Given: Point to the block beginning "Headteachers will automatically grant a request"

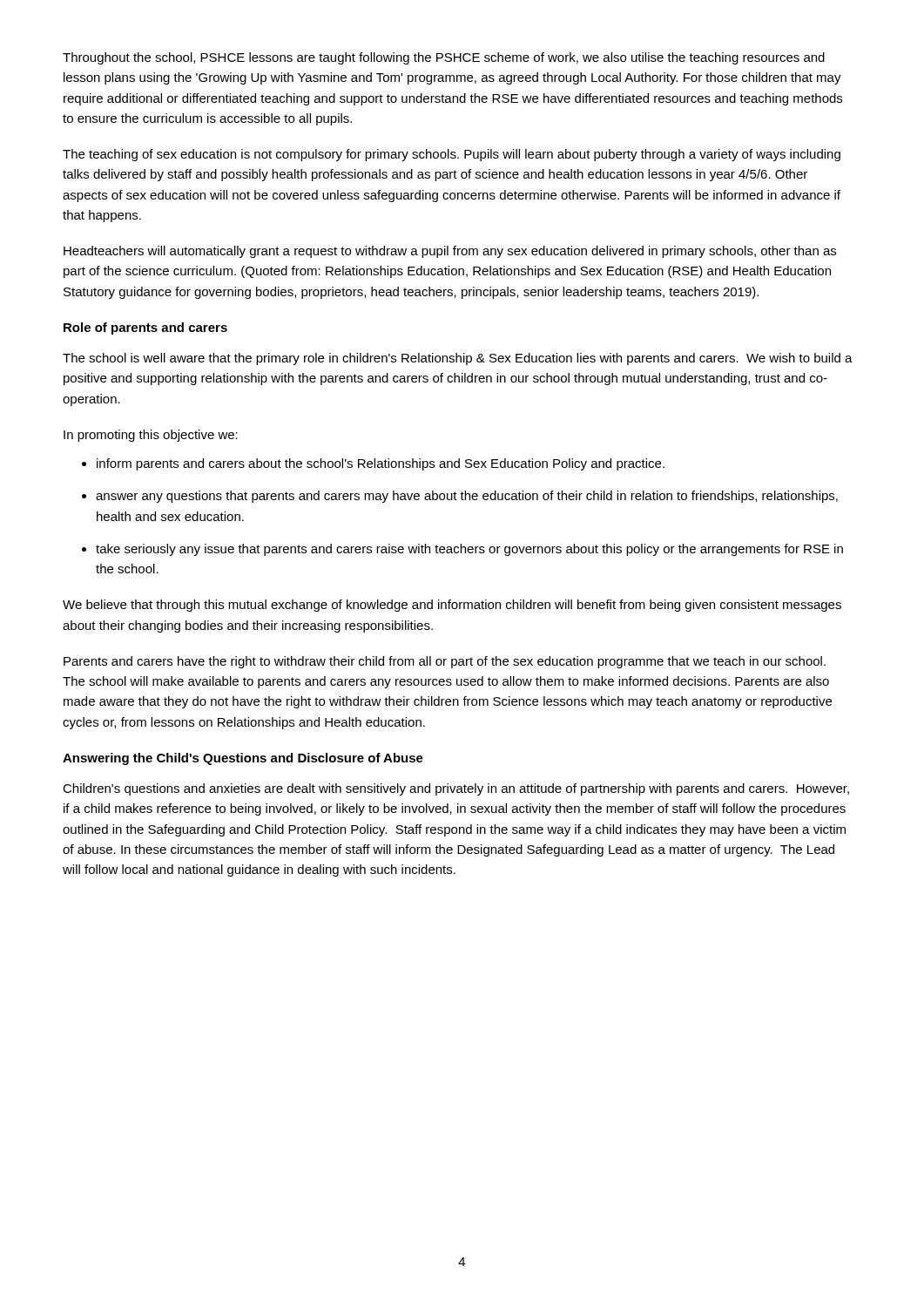Looking at the screenshot, I should 450,271.
